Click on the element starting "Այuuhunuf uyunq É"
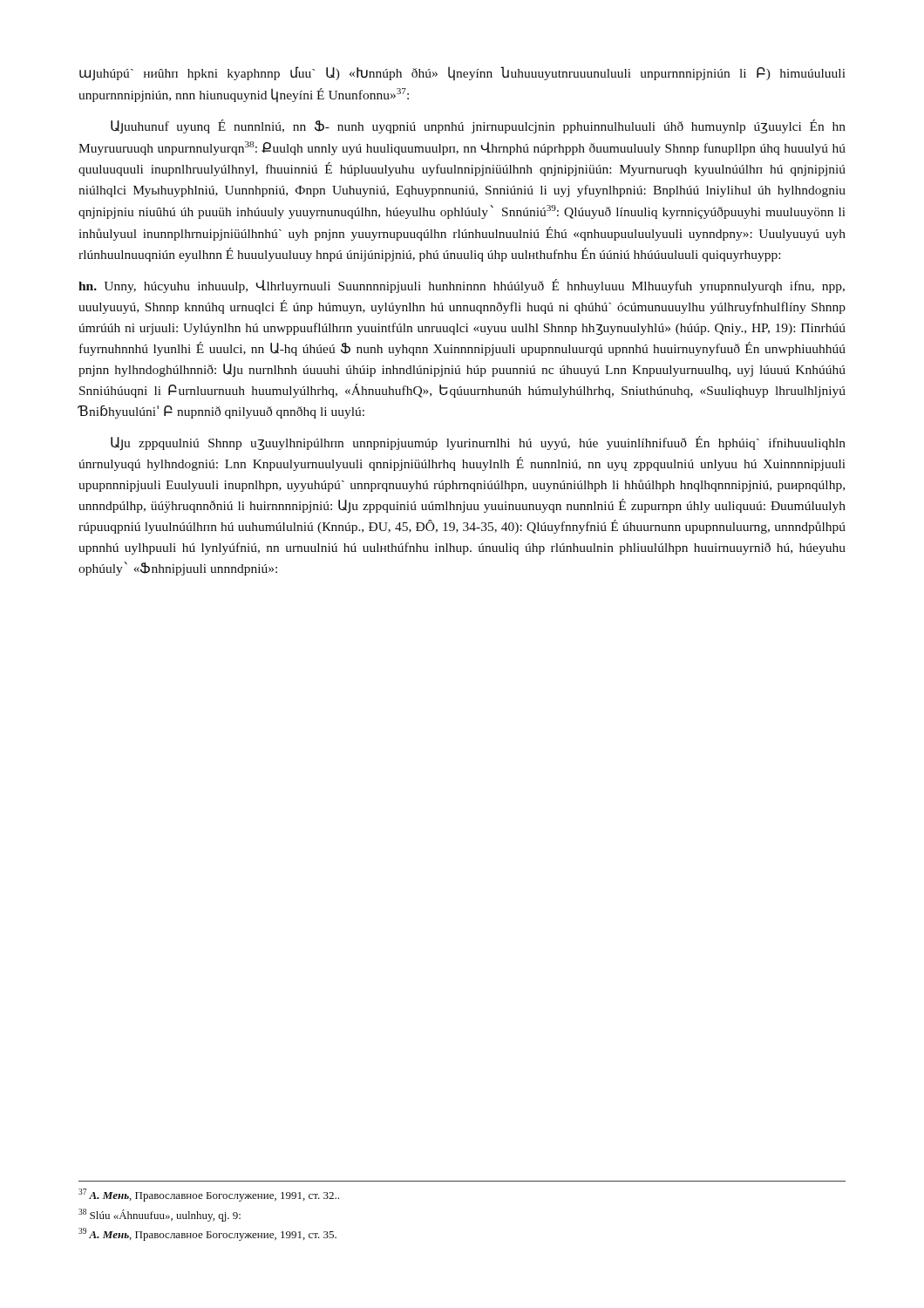This screenshot has width=924, height=1308. pyautogui.click(x=462, y=190)
